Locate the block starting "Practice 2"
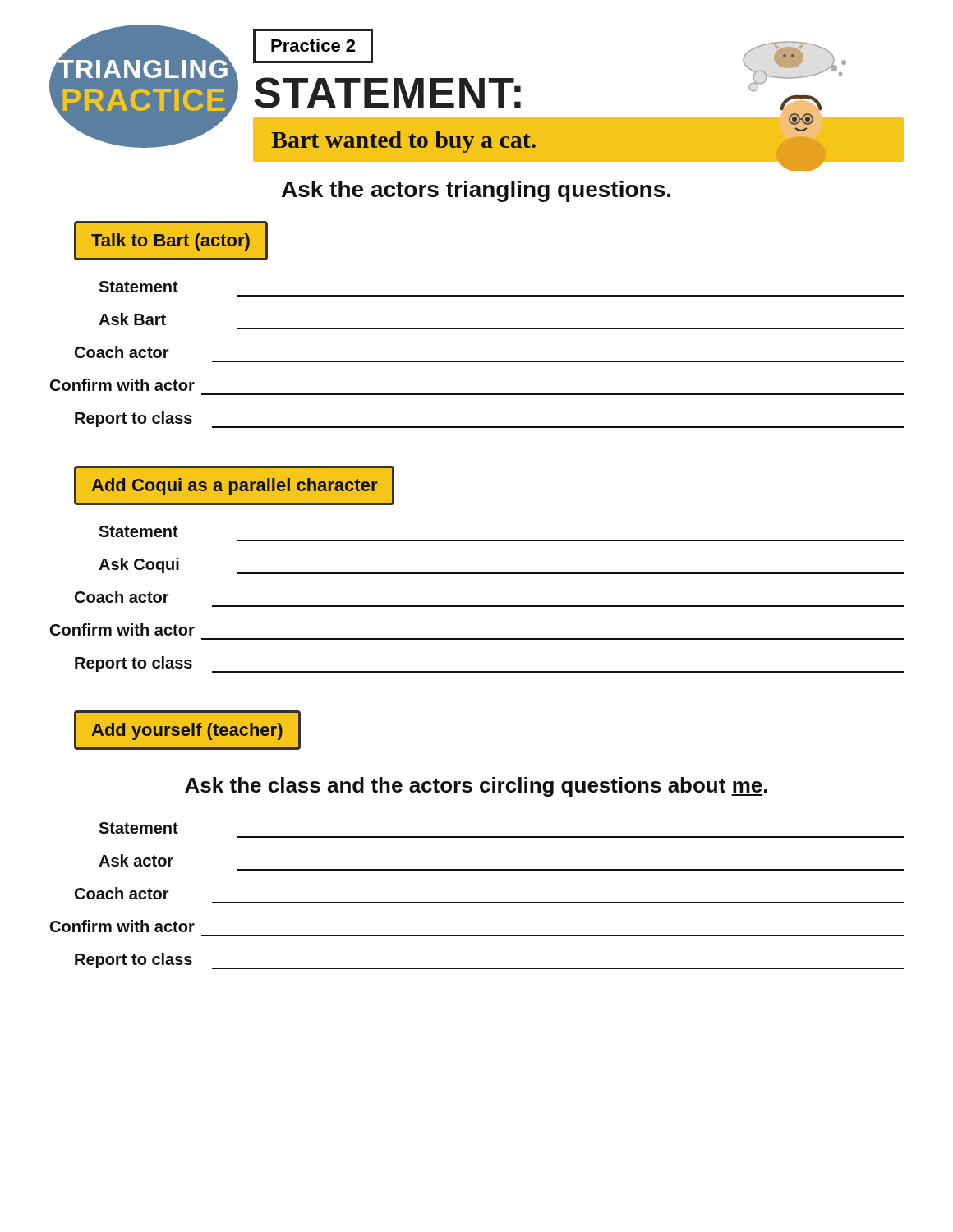953x1232 pixels. [313, 46]
